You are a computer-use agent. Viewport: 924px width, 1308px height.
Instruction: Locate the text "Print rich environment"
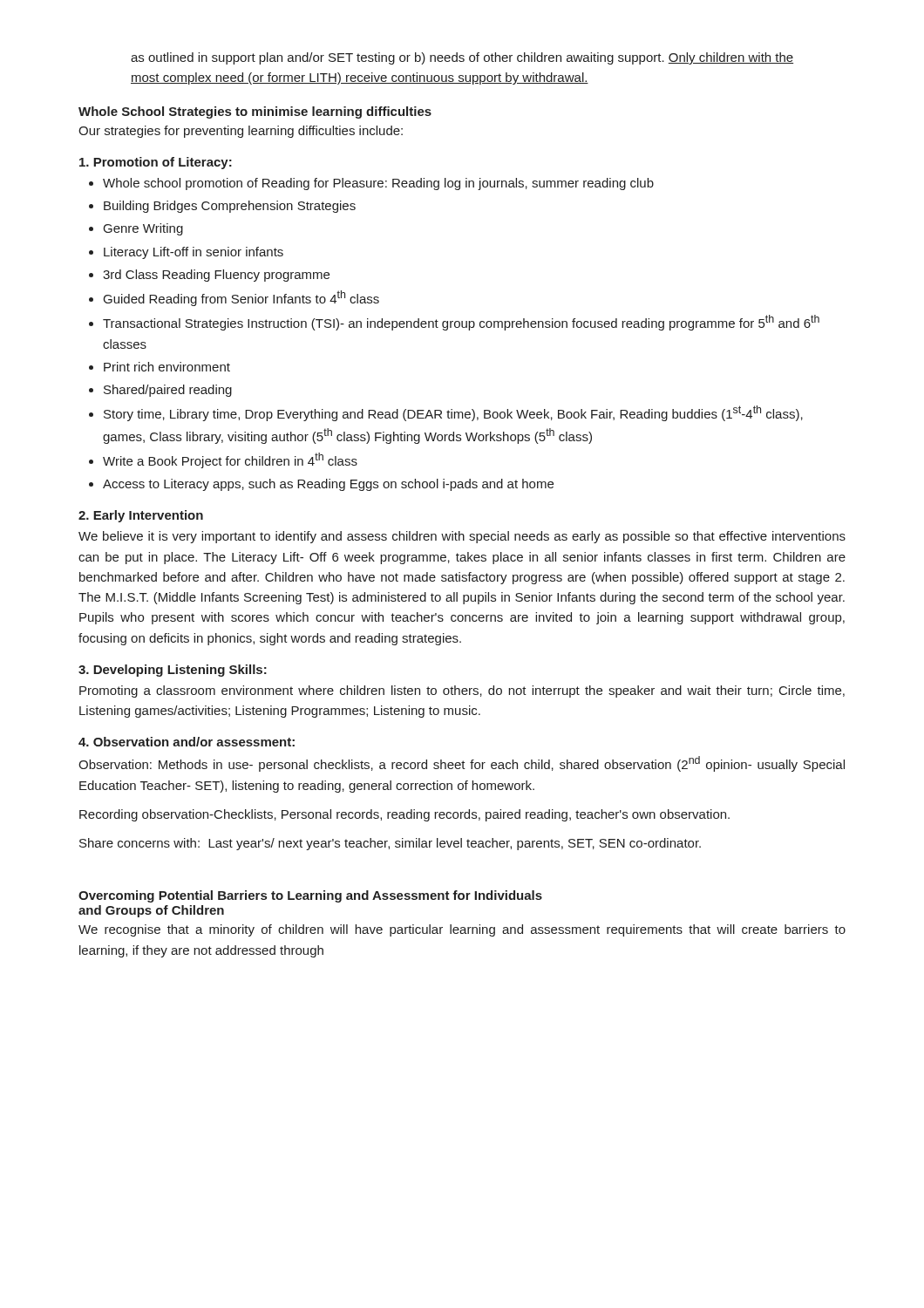pos(166,366)
